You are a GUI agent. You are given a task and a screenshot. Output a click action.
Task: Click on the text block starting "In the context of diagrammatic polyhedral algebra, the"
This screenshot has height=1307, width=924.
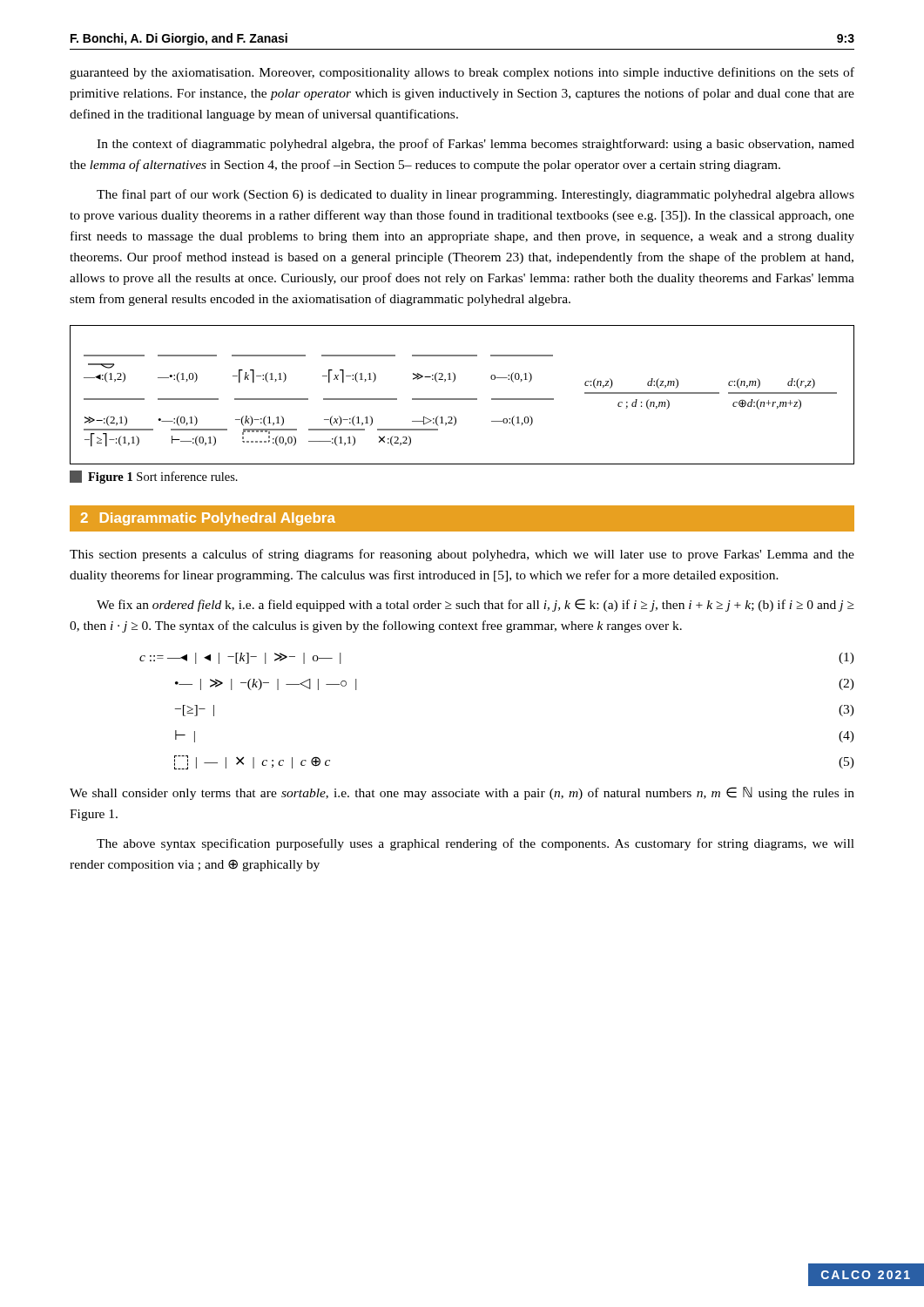click(462, 154)
